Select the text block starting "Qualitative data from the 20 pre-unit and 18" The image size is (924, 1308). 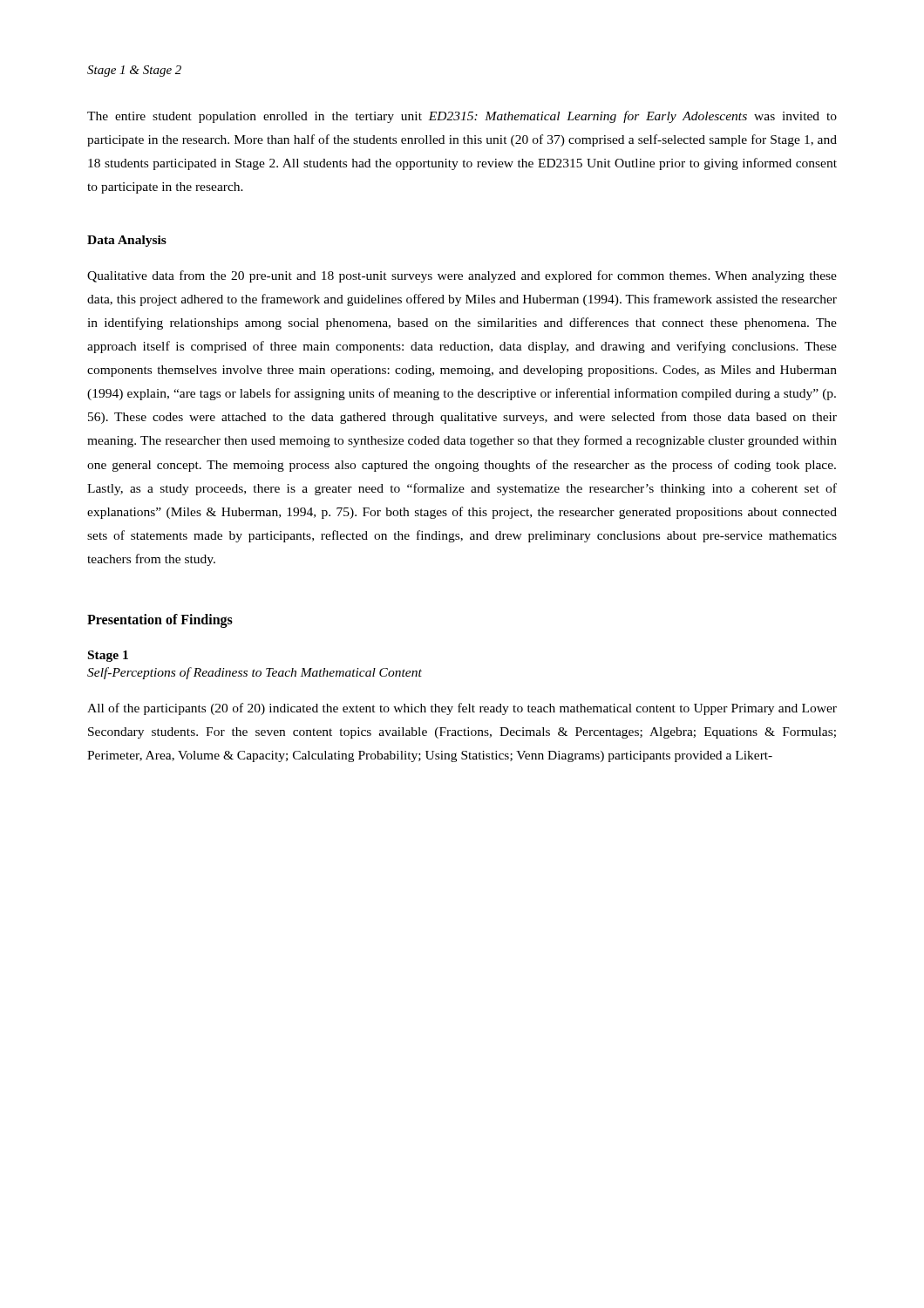[x=462, y=417]
